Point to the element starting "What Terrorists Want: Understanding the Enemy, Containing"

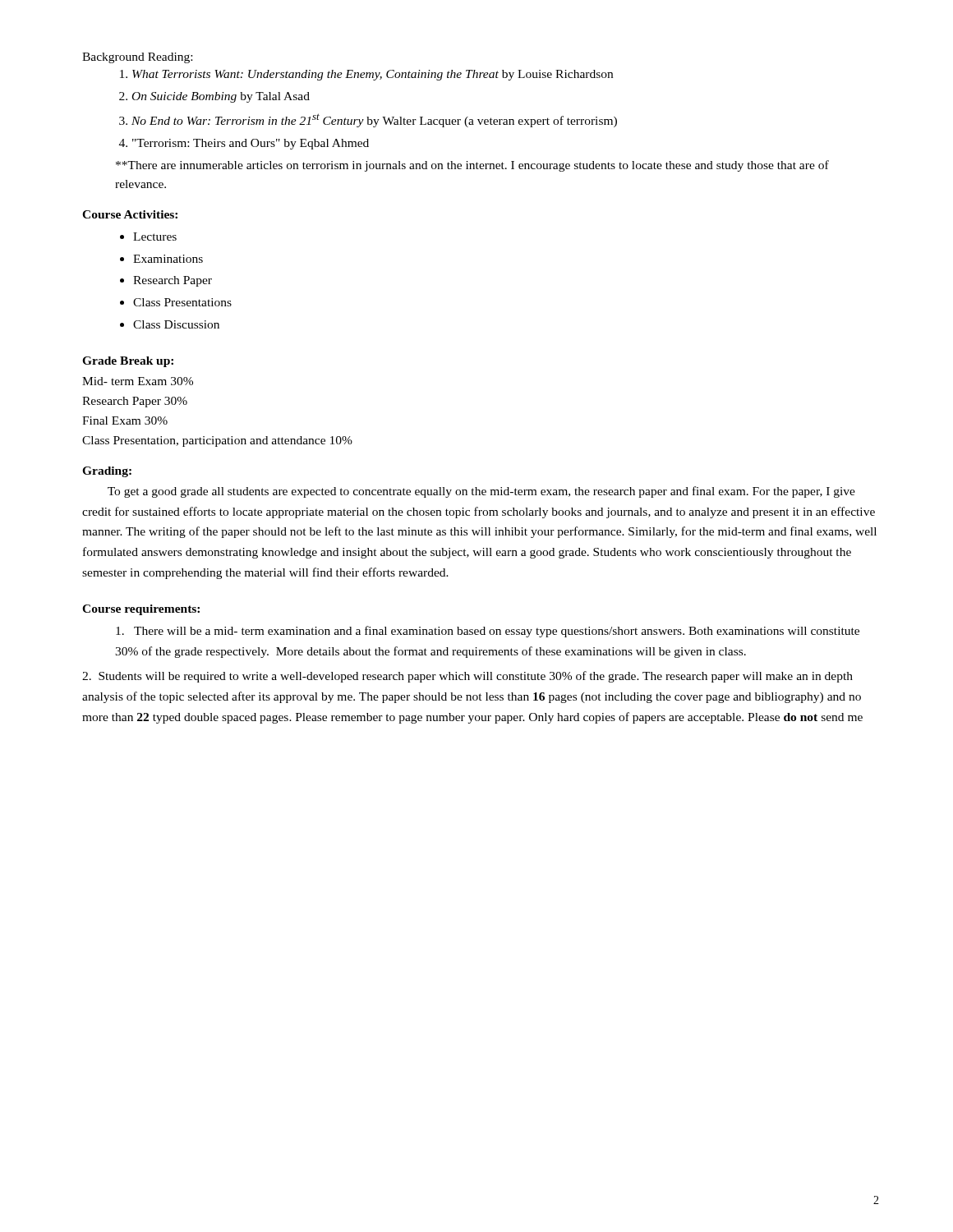click(x=372, y=73)
